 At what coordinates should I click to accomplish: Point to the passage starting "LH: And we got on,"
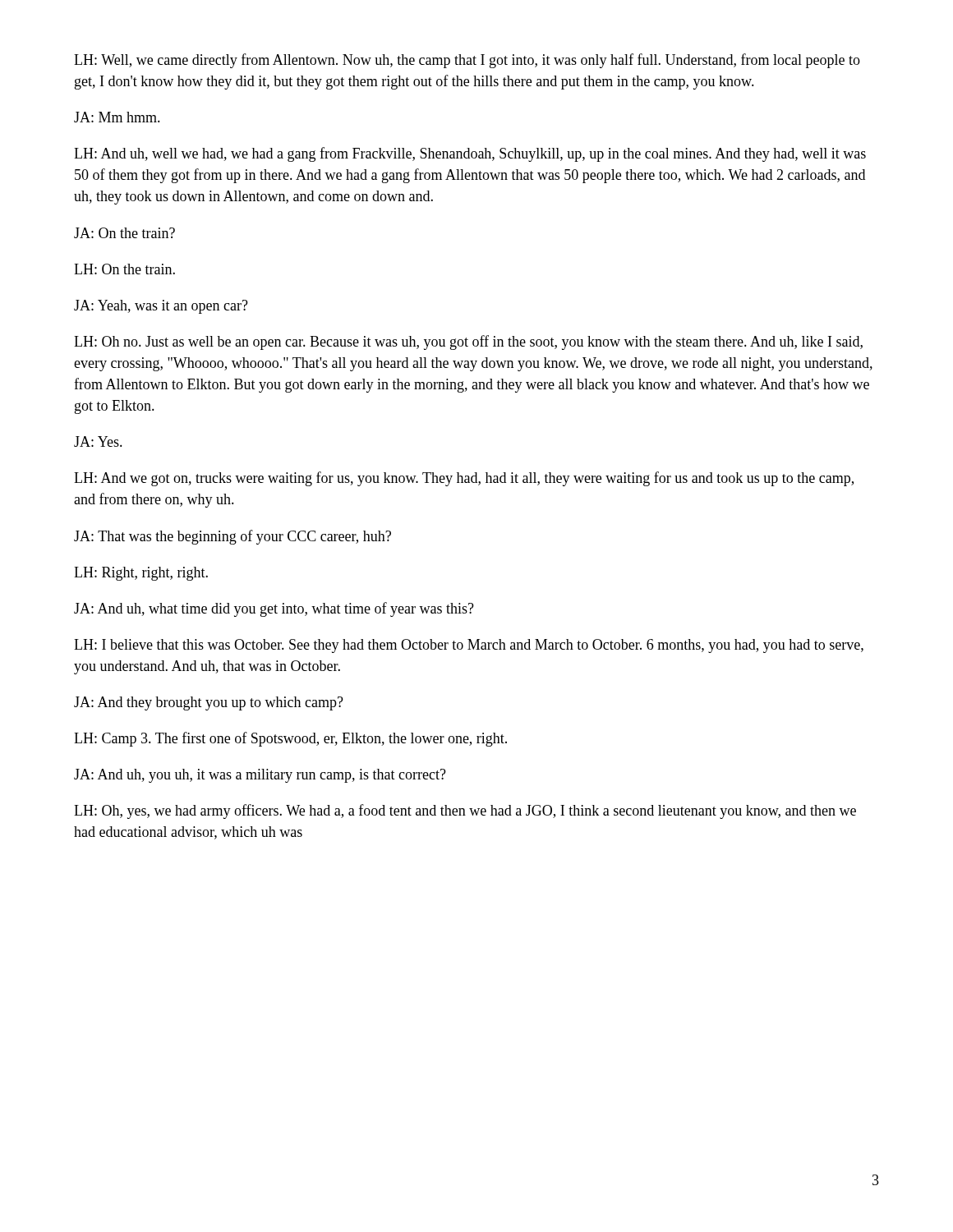coord(464,489)
